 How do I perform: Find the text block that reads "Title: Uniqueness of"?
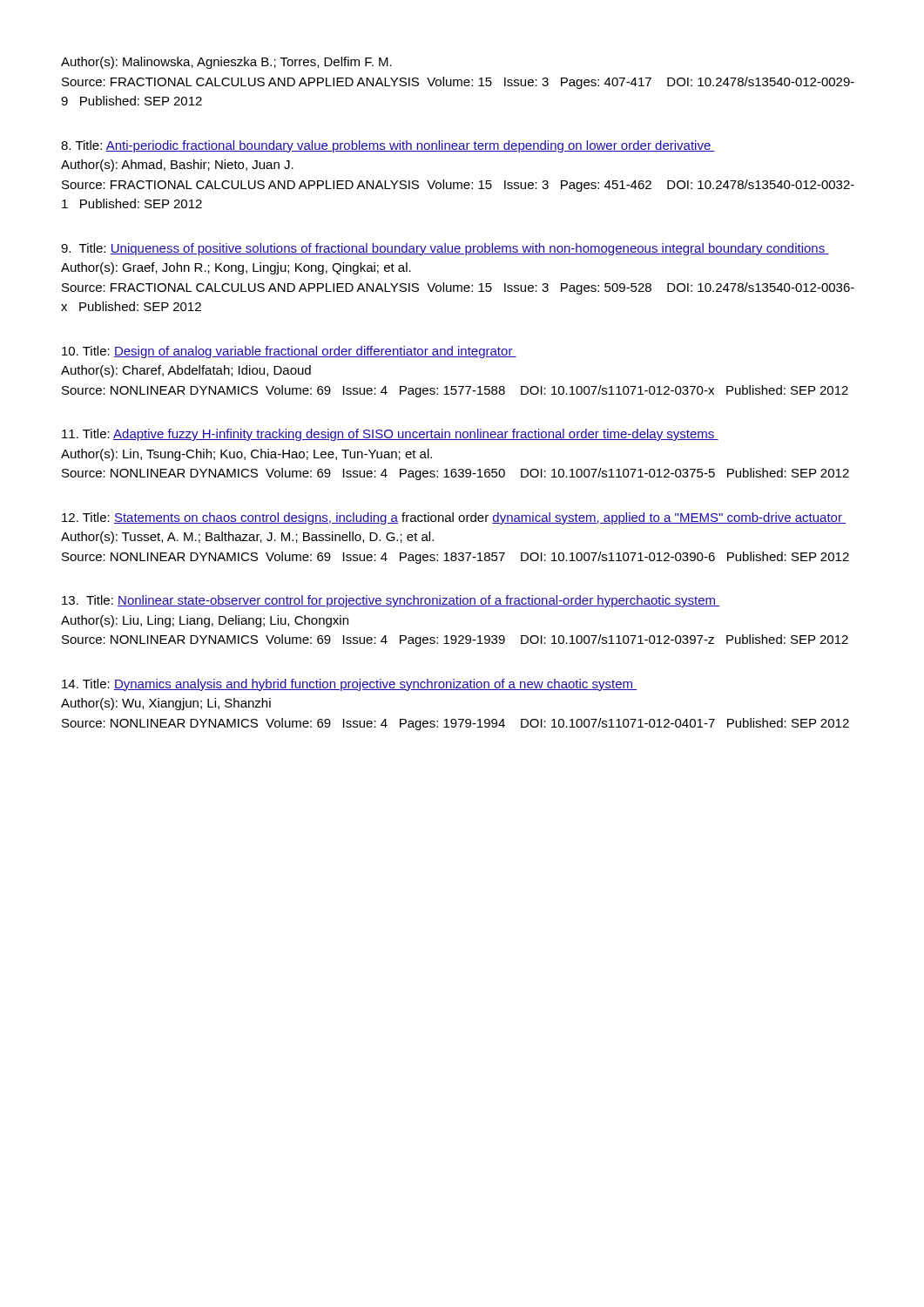pyautogui.click(x=462, y=277)
